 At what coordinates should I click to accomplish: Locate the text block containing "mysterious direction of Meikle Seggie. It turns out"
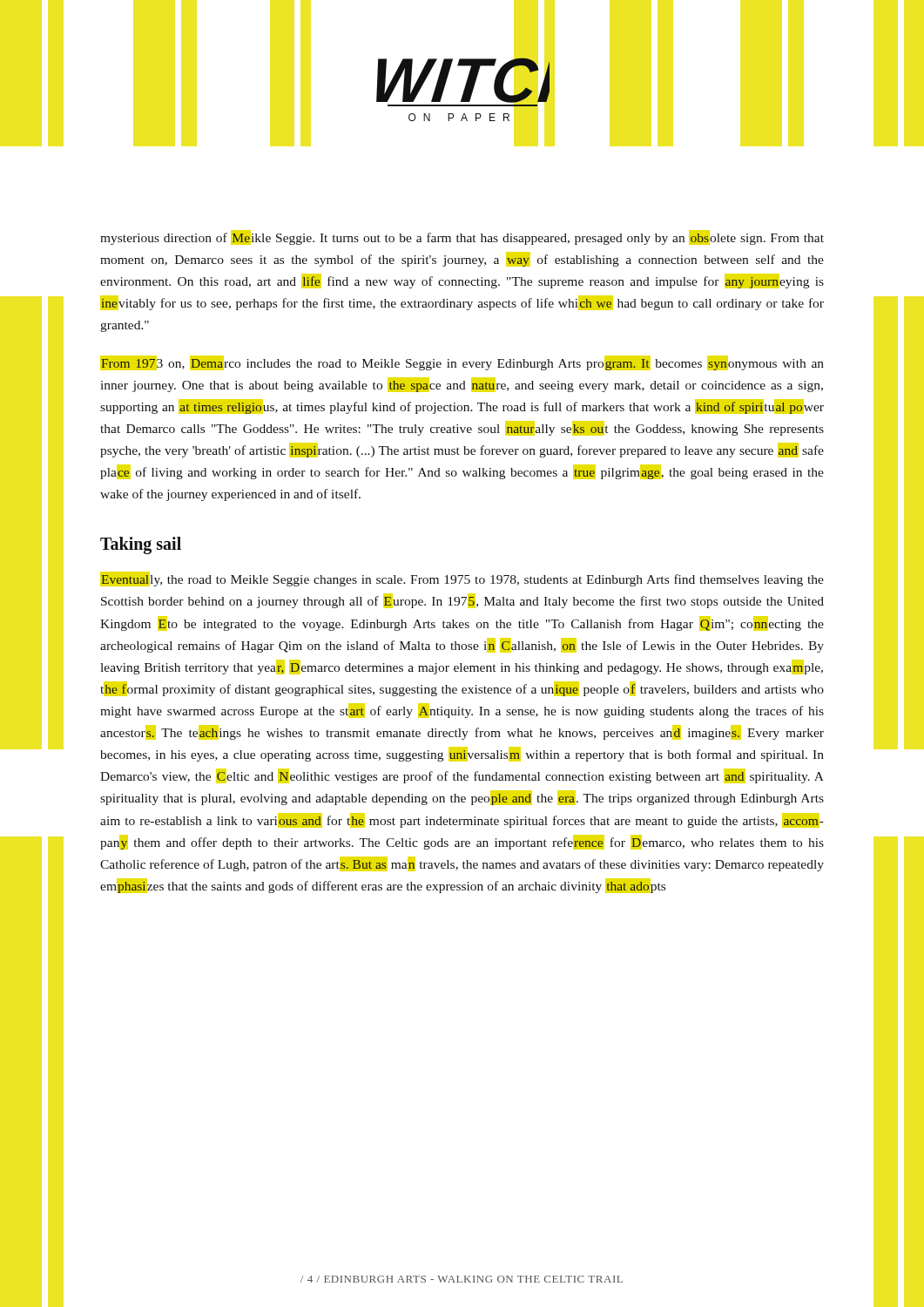462,366
